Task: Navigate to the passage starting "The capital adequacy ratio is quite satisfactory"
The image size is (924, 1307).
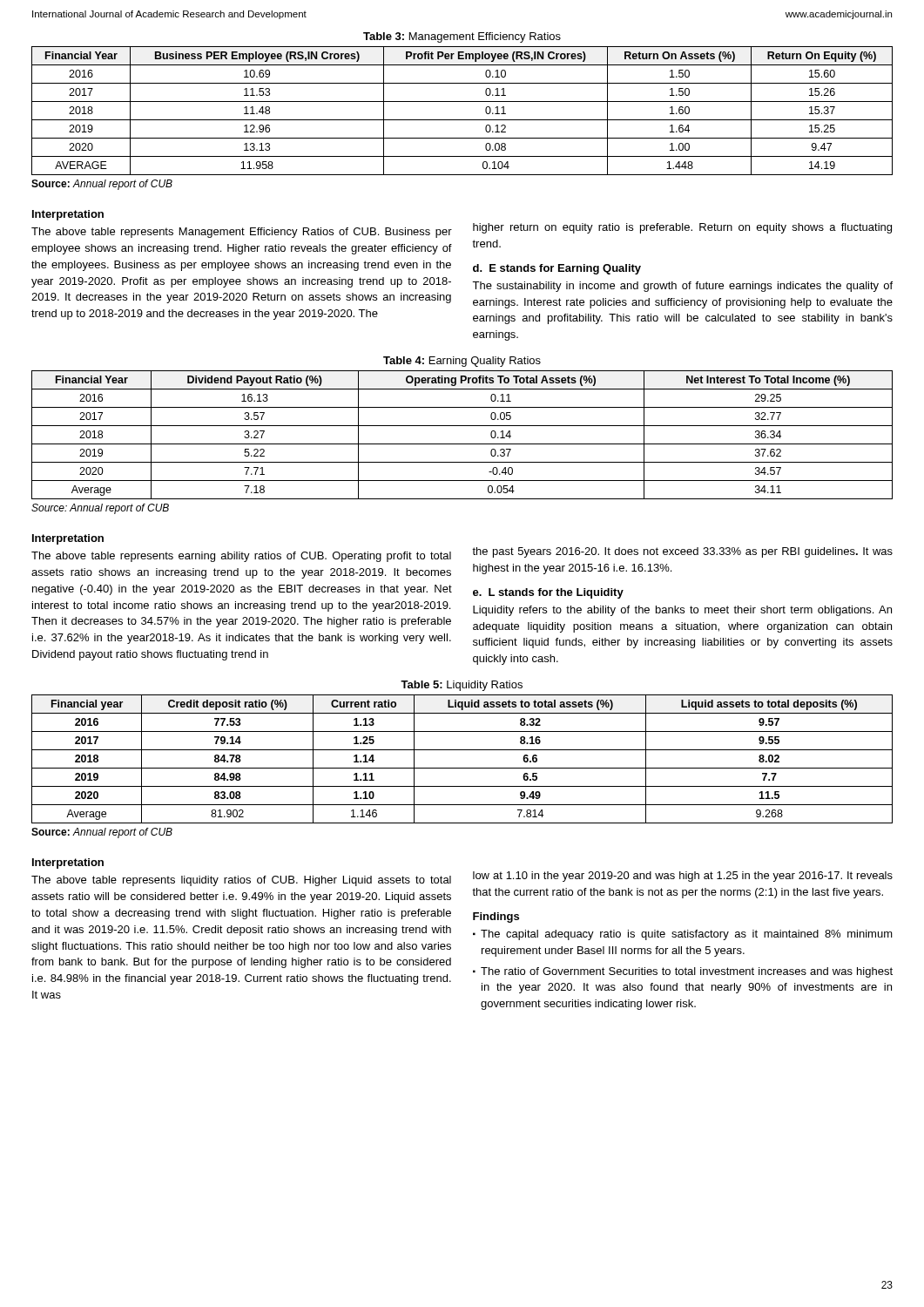Action: click(683, 969)
